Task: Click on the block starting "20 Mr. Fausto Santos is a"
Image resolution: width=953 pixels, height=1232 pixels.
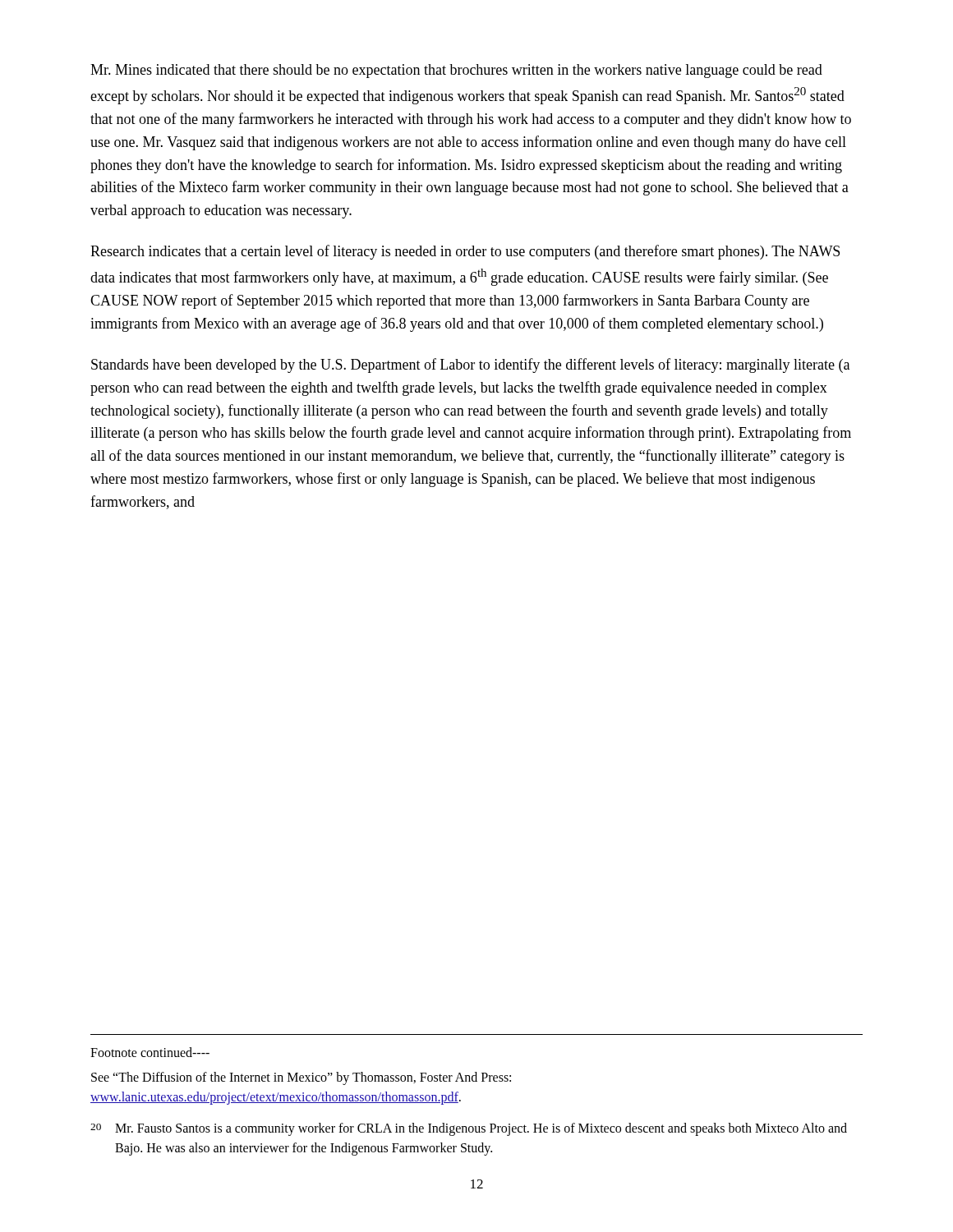Action: coord(476,1138)
